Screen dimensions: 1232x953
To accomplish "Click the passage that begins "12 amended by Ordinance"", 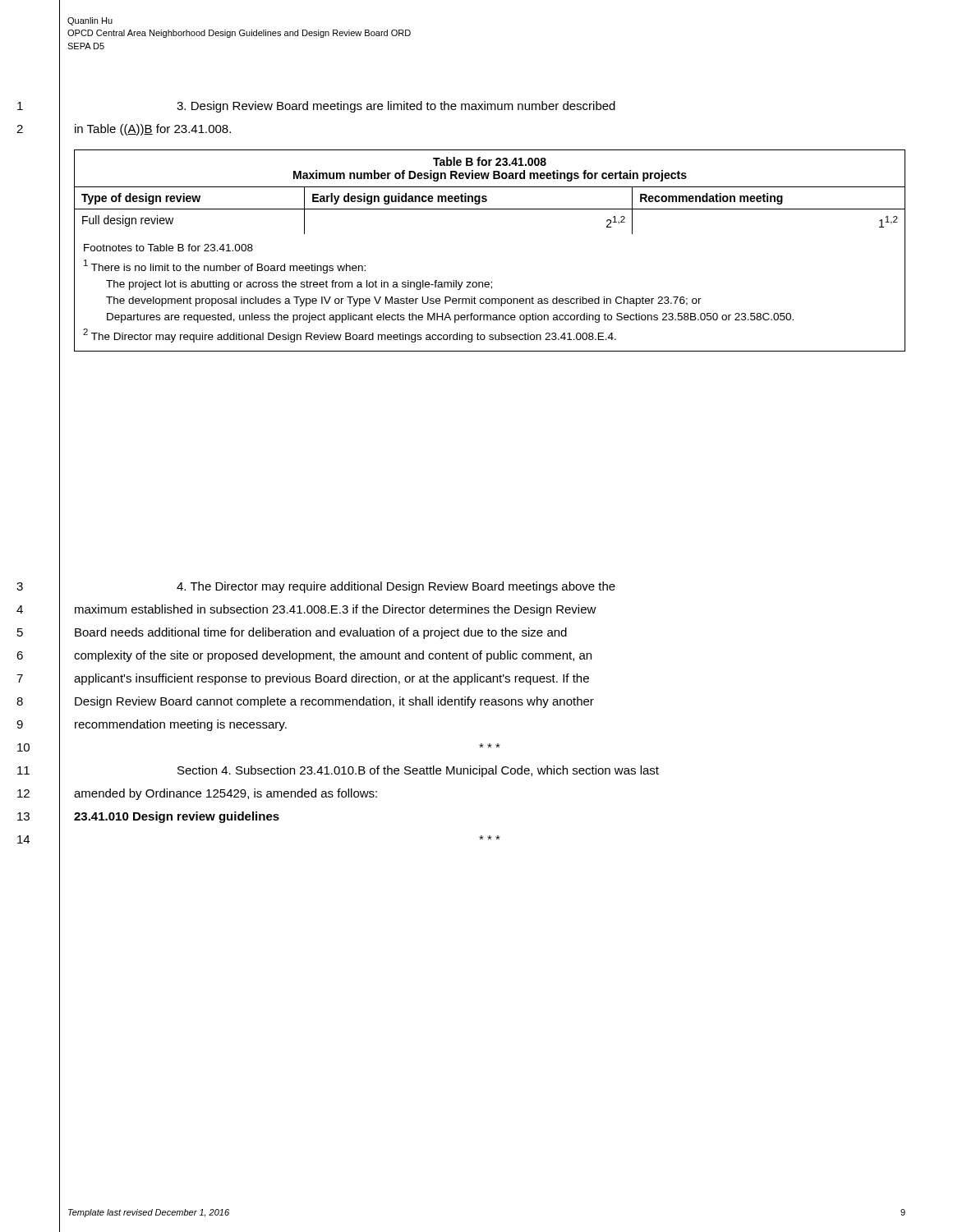I will [x=226, y=794].
